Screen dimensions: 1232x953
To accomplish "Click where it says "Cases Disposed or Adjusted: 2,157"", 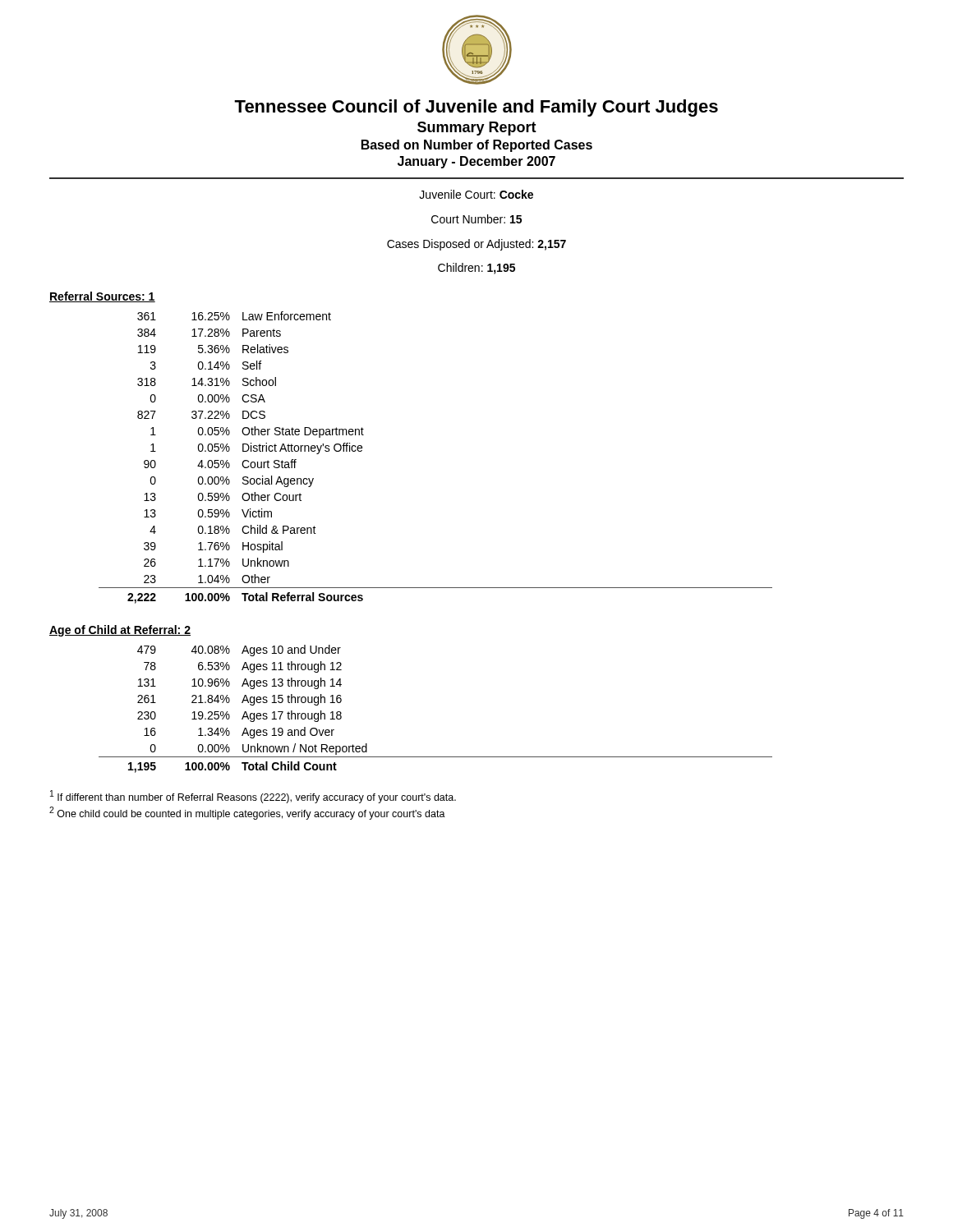I will click(x=476, y=244).
